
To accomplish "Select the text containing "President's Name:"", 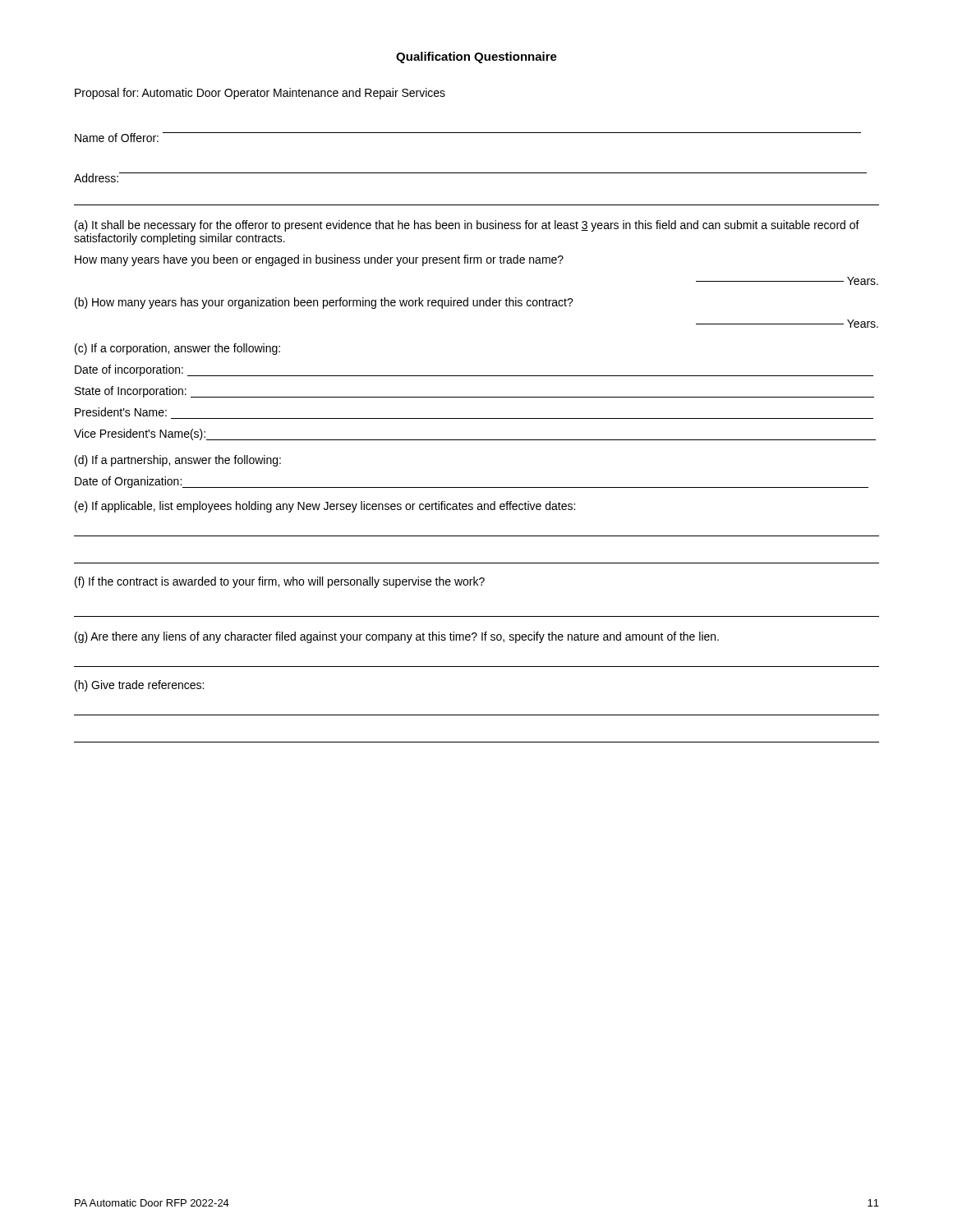I will pos(474,412).
